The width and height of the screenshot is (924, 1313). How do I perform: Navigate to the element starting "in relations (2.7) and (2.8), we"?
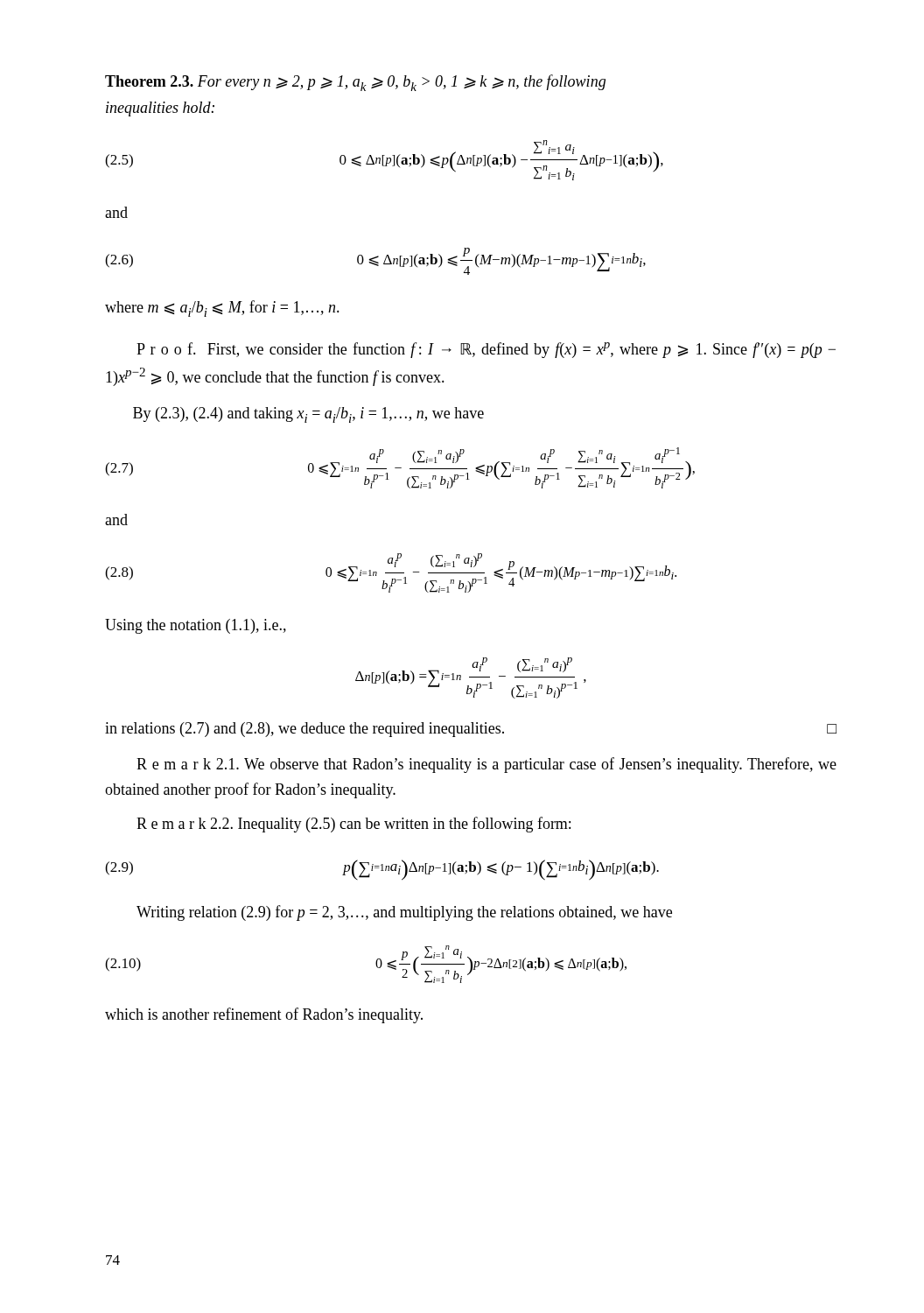[x=471, y=729]
